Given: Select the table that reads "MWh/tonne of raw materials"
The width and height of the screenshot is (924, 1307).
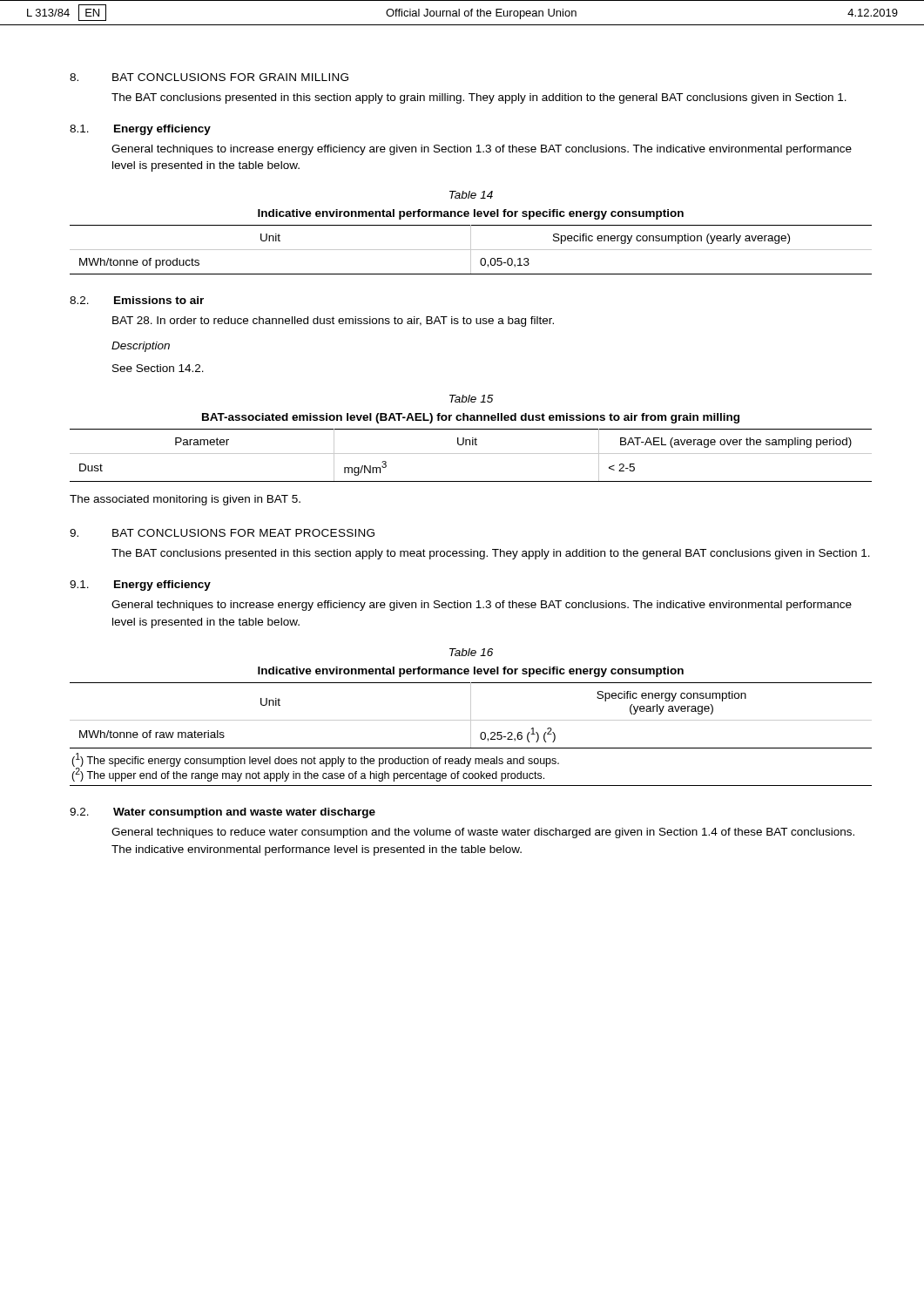Looking at the screenshot, I should coord(471,734).
